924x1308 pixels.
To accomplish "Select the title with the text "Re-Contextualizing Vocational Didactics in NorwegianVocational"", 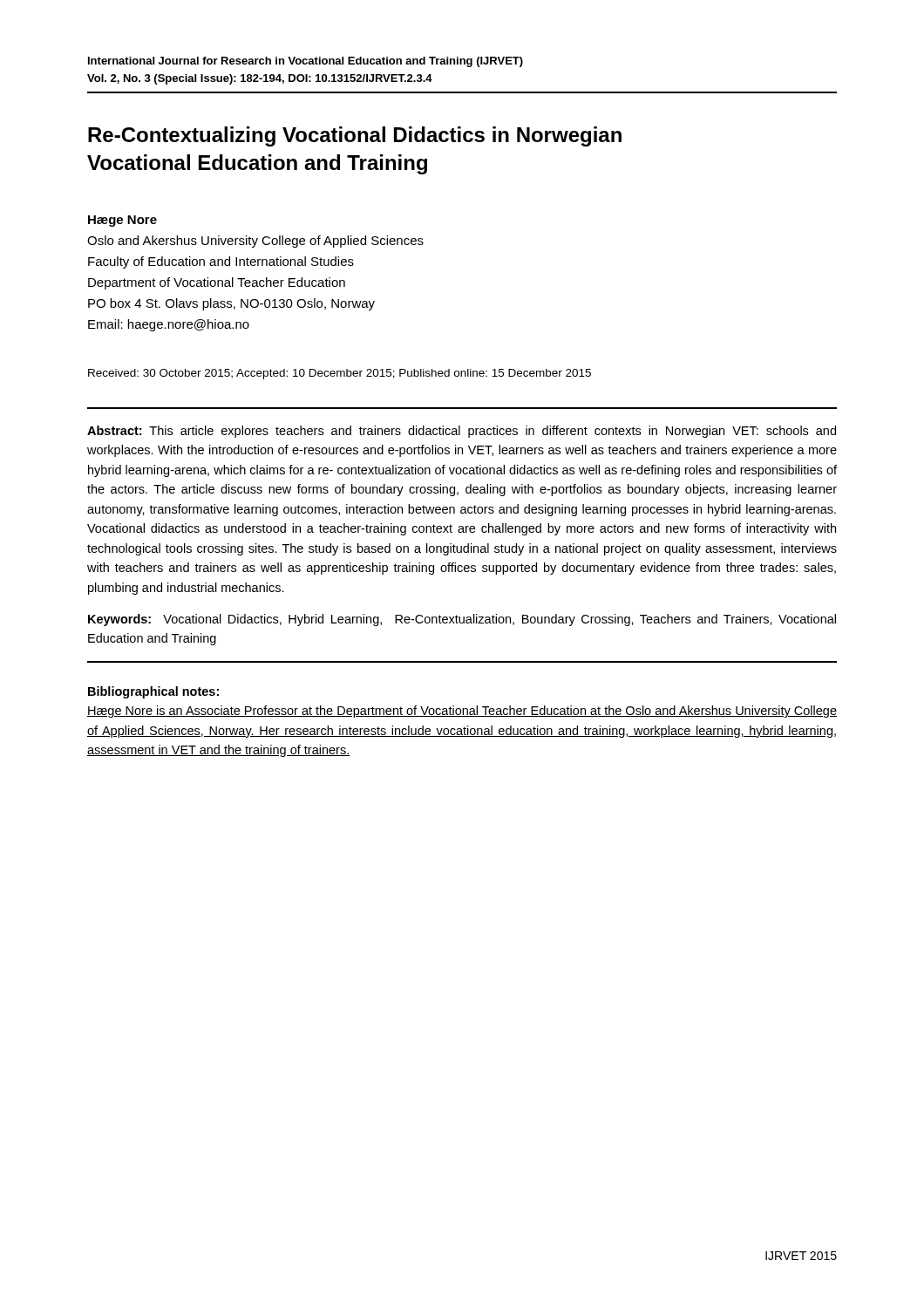I will point(462,150).
